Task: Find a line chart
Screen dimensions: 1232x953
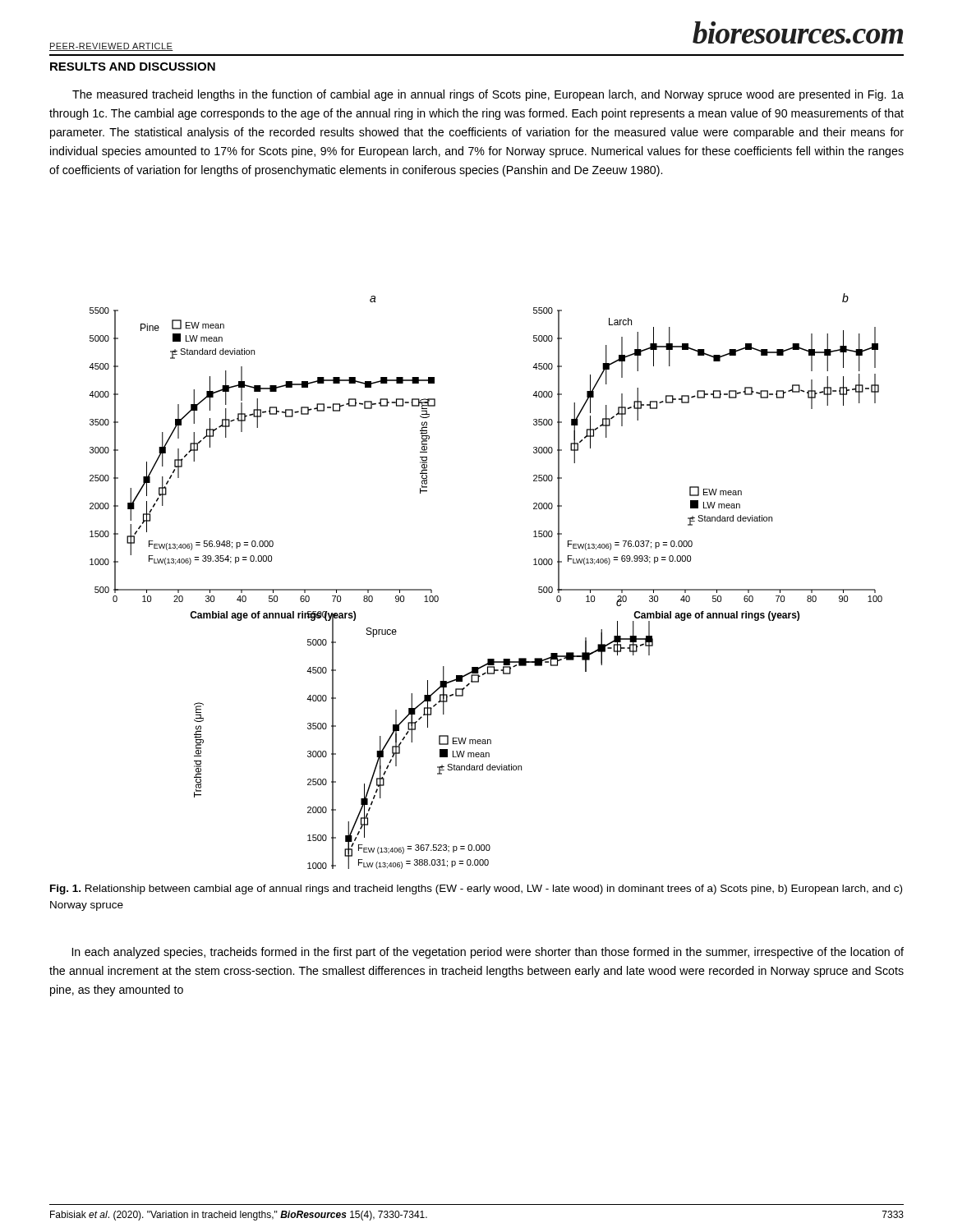Action: pyautogui.click(x=476, y=573)
